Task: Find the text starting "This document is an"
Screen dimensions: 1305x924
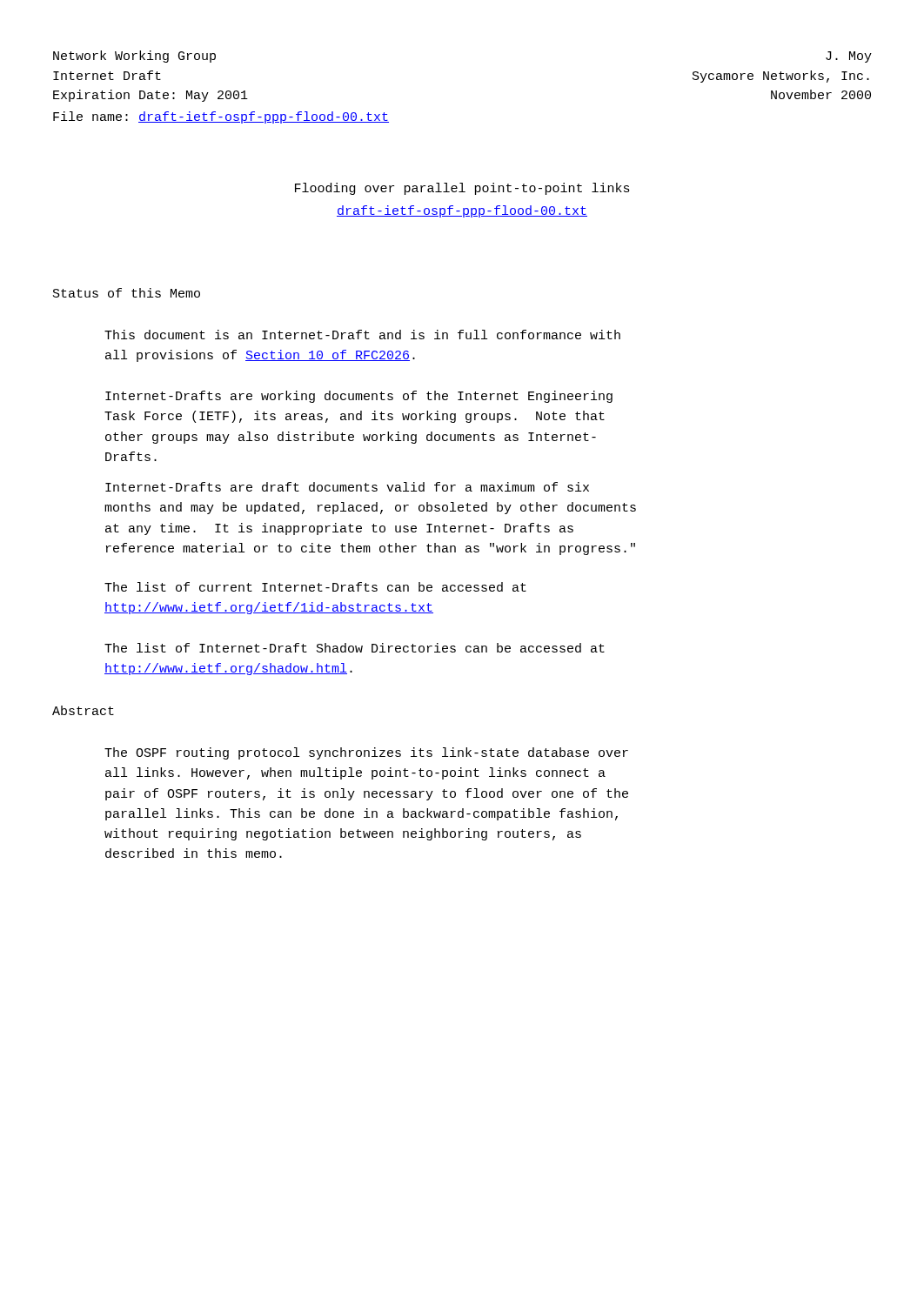Action: (x=363, y=346)
